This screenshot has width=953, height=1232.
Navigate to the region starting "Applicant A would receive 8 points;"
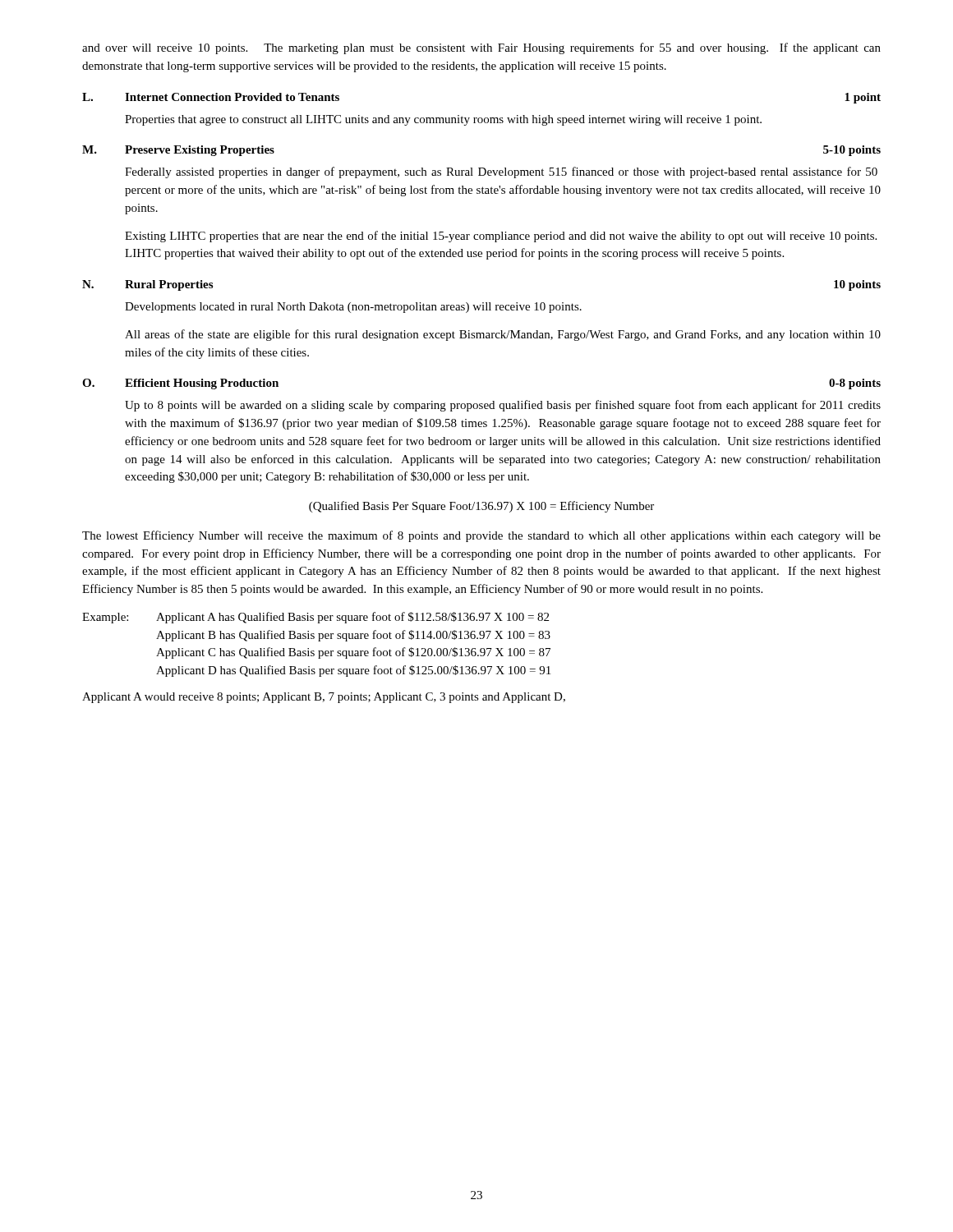[x=481, y=697]
